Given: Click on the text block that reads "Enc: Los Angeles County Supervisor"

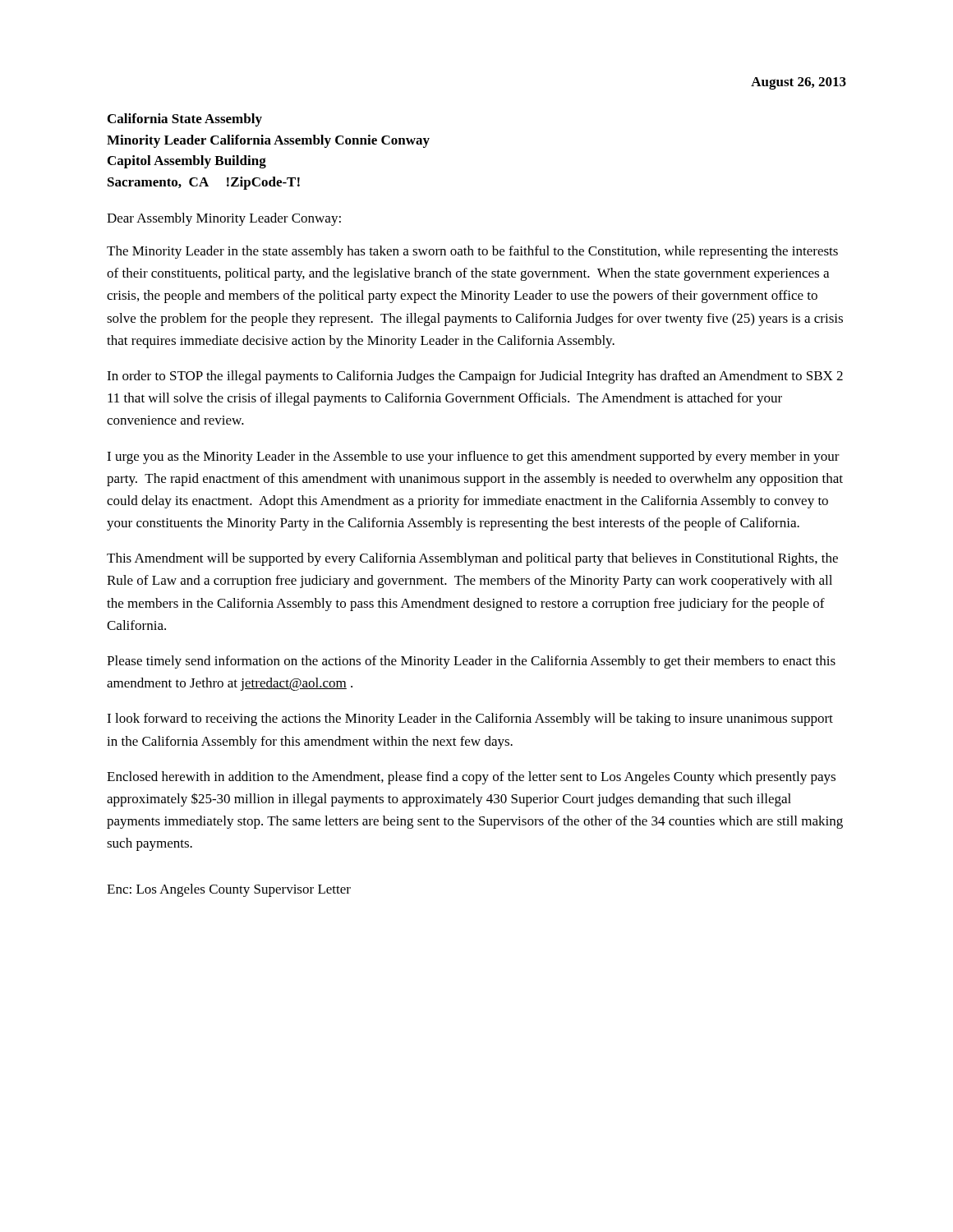Looking at the screenshot, I should tap(229, 889).
